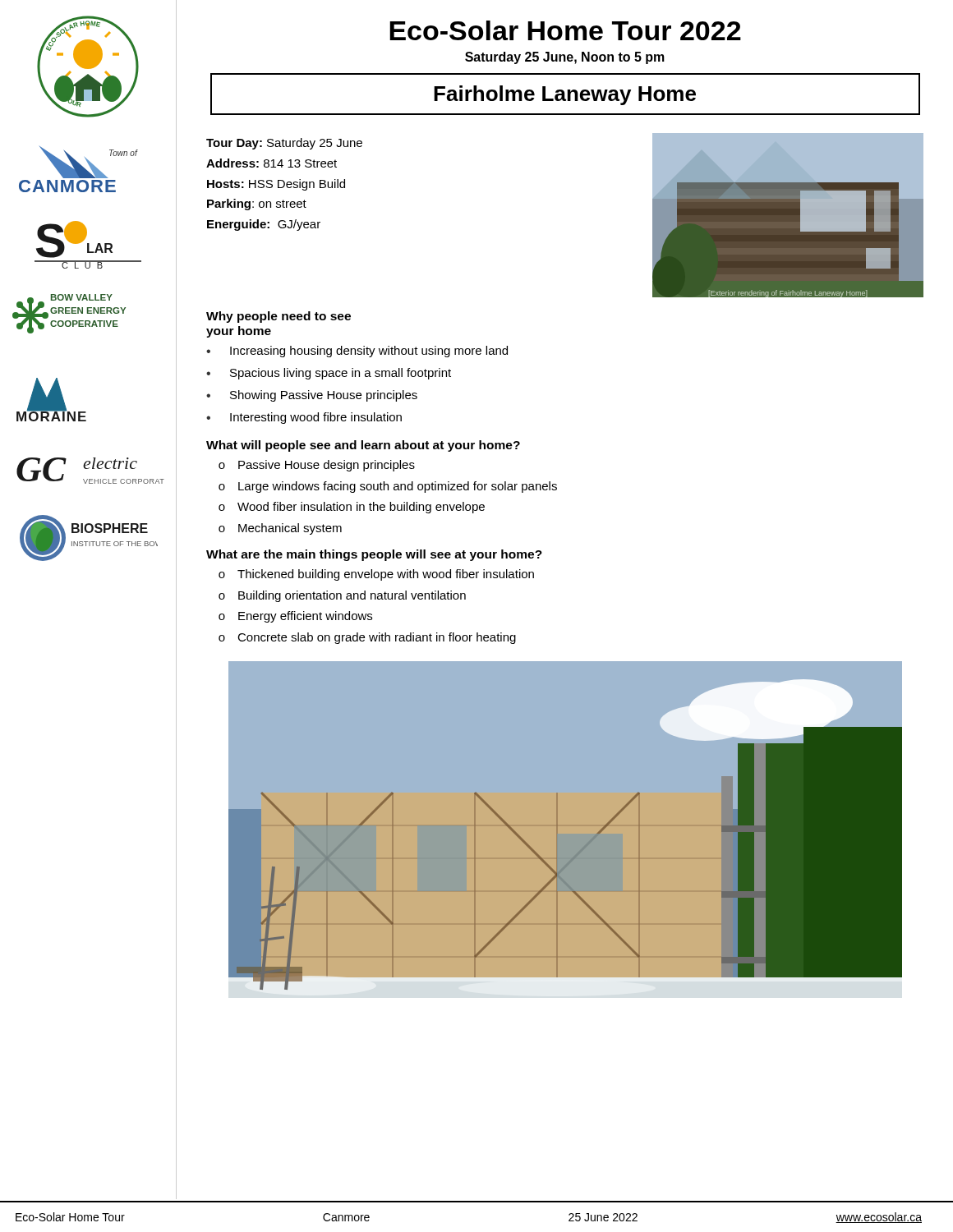Point to the block starting "Eco-Solar Home Tour 2022 Saturday 25 June, Noon"
Viewport: 953px width, 1232px height.
(565, 40)
